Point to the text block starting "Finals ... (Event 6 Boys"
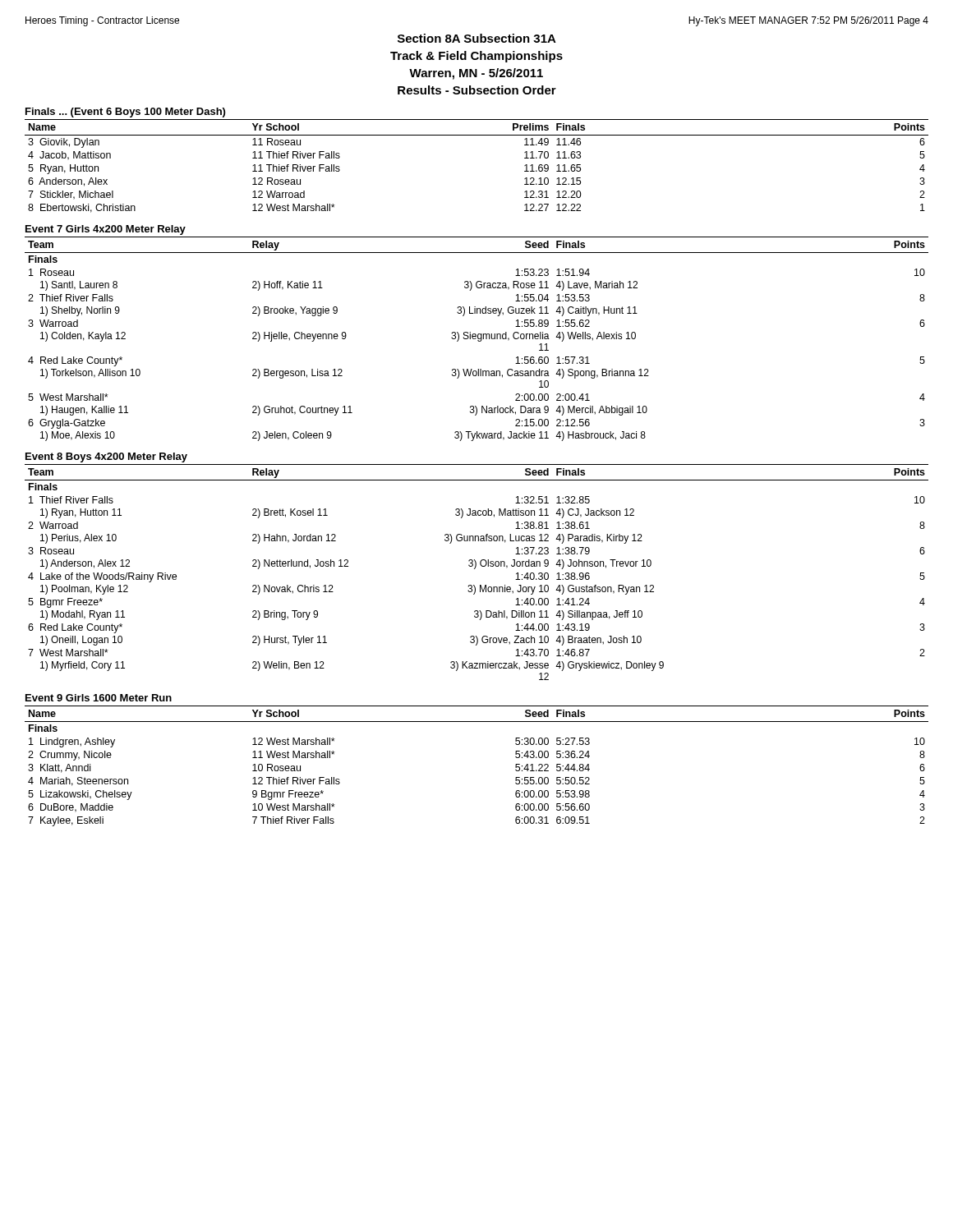953x1232 pixels. 125,111
